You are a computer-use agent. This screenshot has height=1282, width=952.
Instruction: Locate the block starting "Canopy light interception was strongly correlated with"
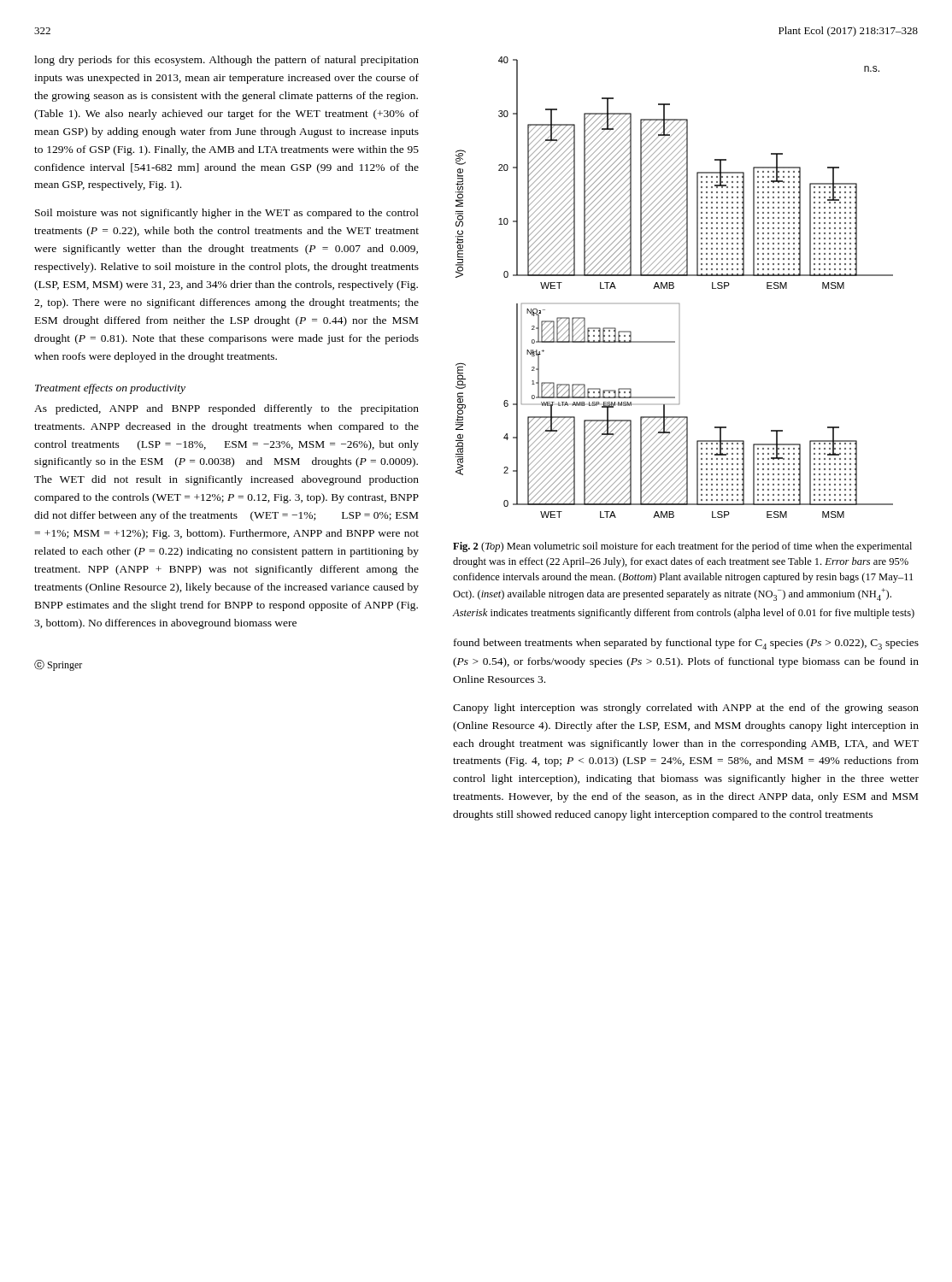pos(686,761)
